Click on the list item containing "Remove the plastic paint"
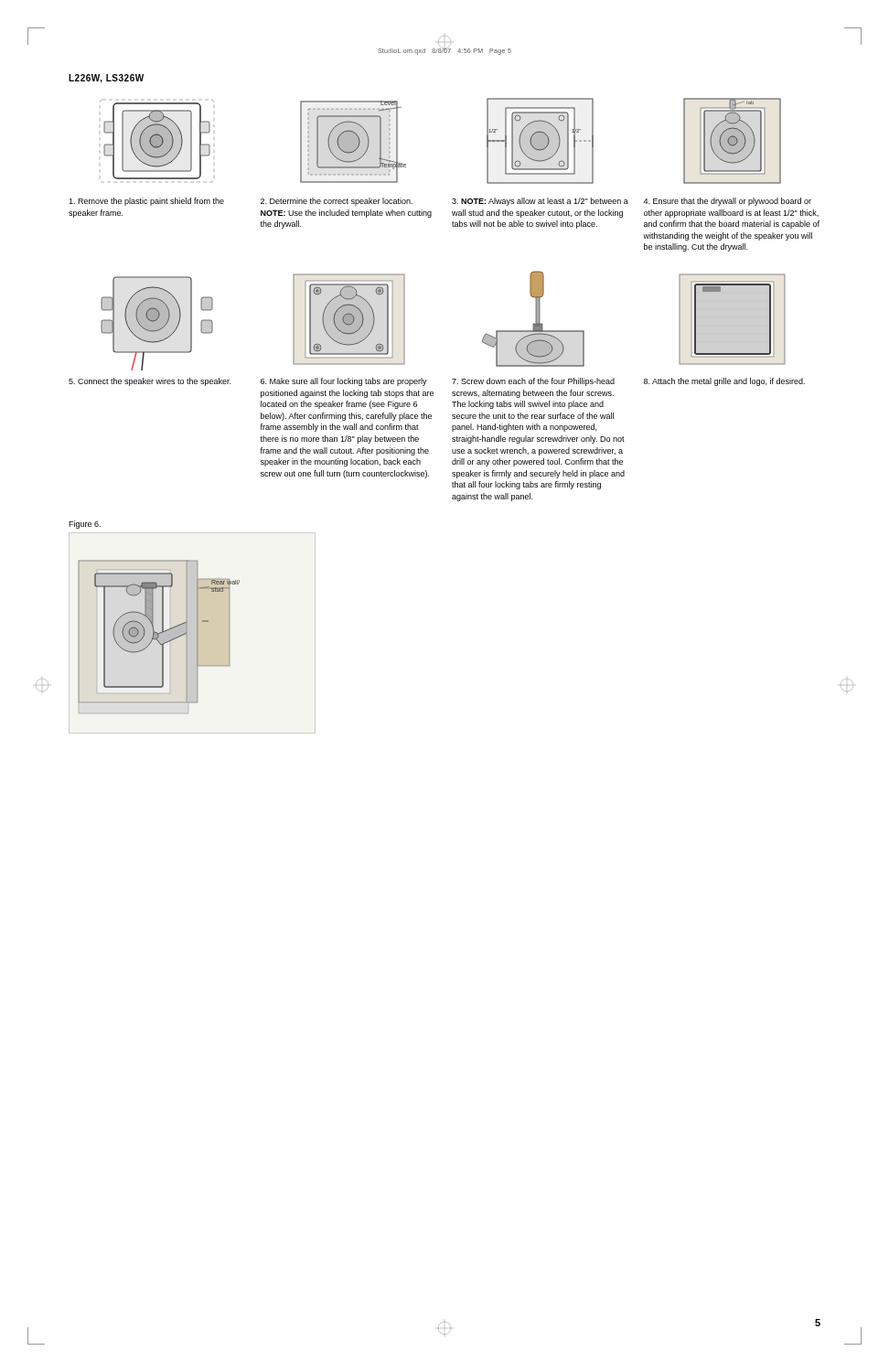889x1372 pixels. click(146, 207)
